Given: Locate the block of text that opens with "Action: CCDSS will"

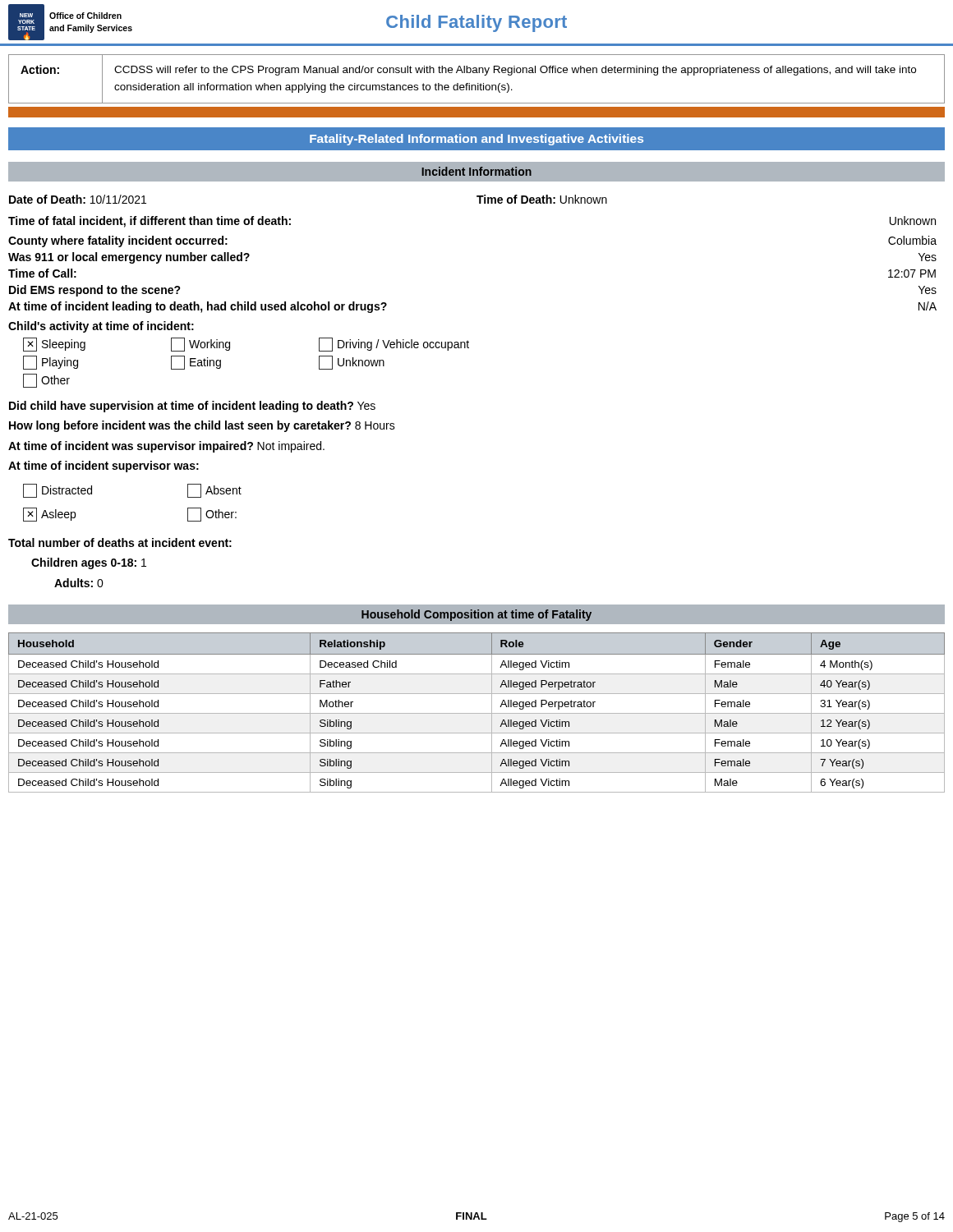Looking at the screenshot, I should point(476,79).
